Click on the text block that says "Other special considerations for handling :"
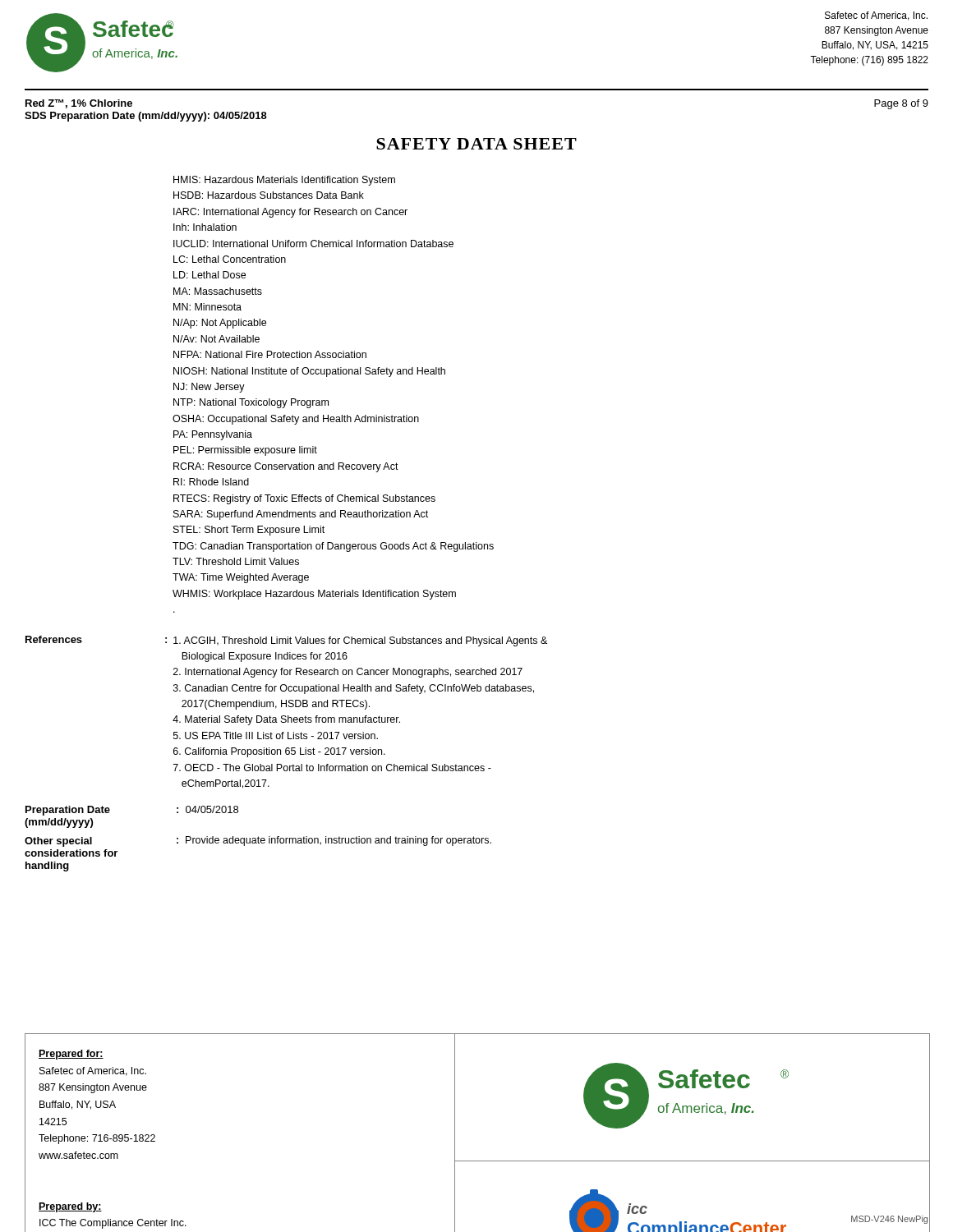Viewport: 953px width, 1232px height. click(476, 853)
